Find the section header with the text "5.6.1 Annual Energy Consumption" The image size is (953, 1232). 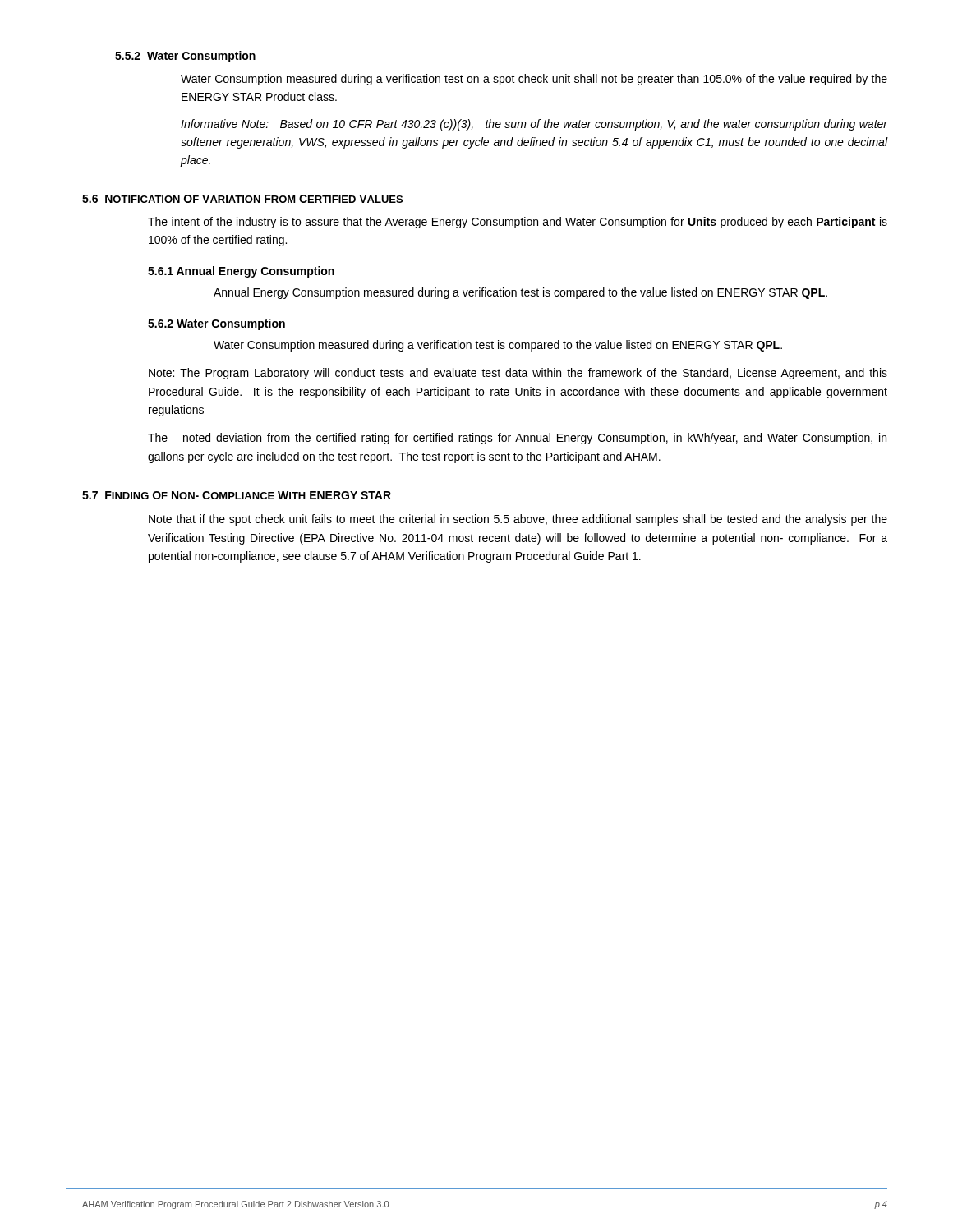(x=241, y=271)
